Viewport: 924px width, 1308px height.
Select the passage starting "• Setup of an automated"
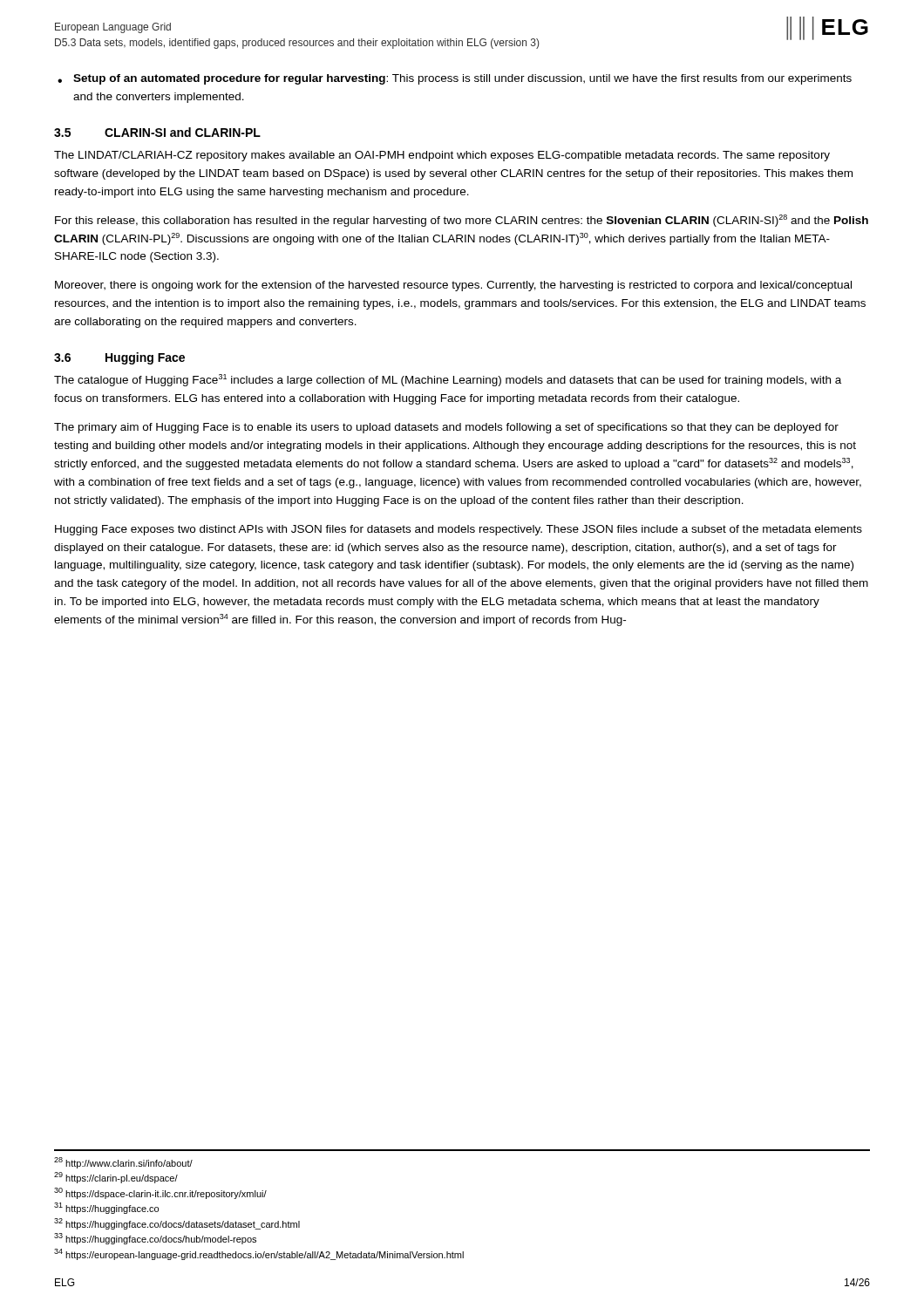pos(455,87)
